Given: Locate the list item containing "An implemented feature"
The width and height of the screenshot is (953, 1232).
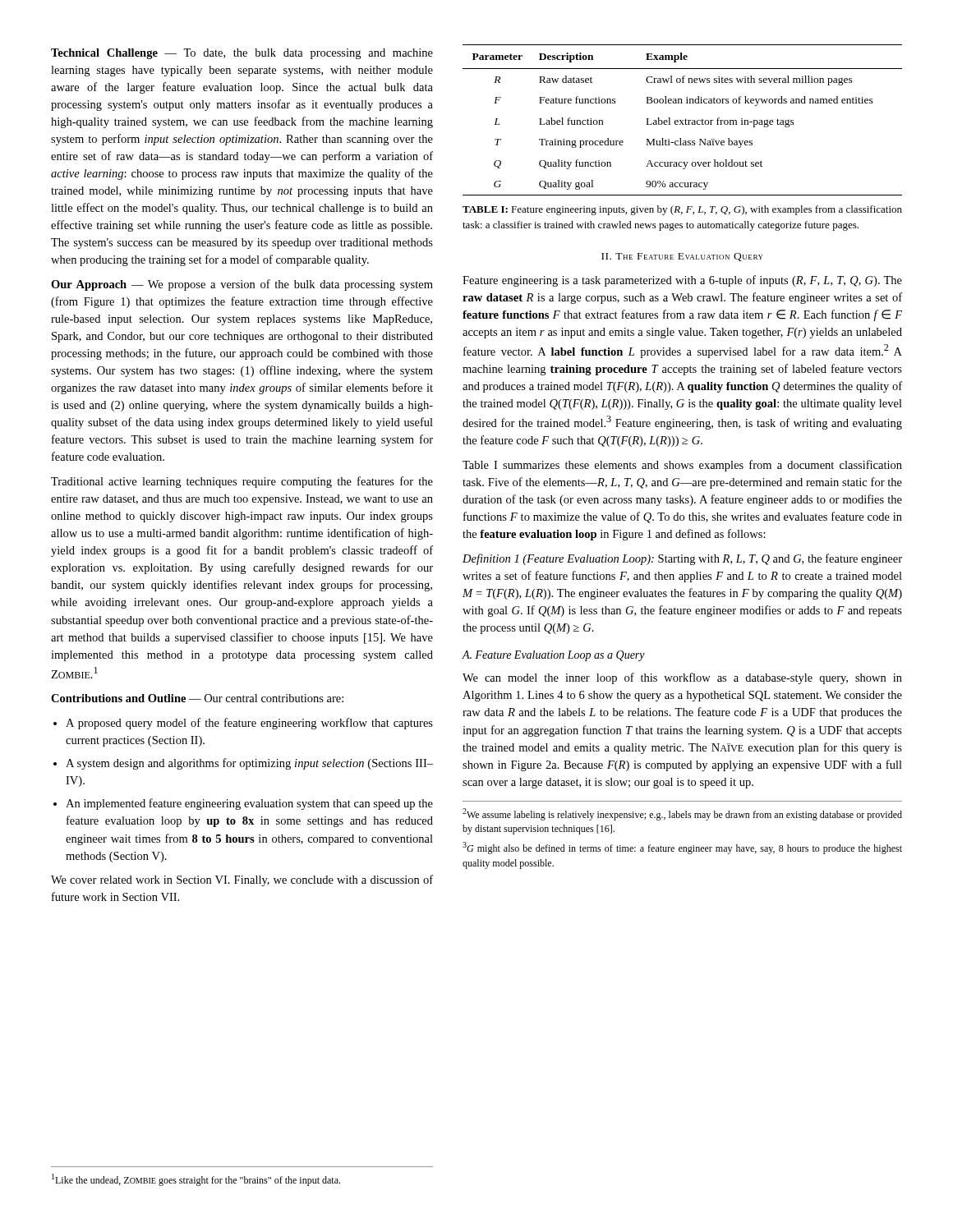Looking at the screenshot, I should pos(249,830).
